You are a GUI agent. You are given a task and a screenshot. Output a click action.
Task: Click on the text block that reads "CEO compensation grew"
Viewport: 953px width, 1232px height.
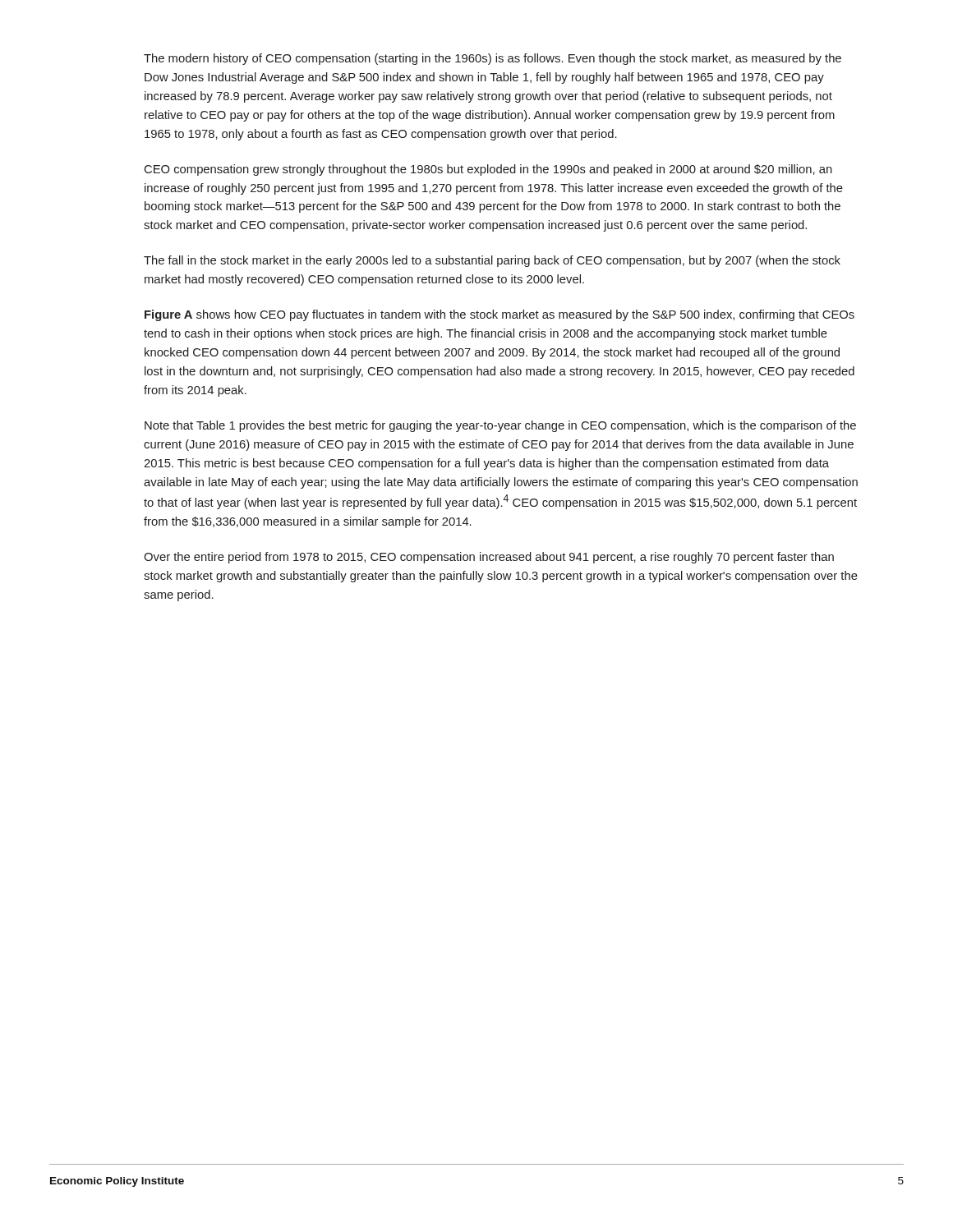coord(493,197)
